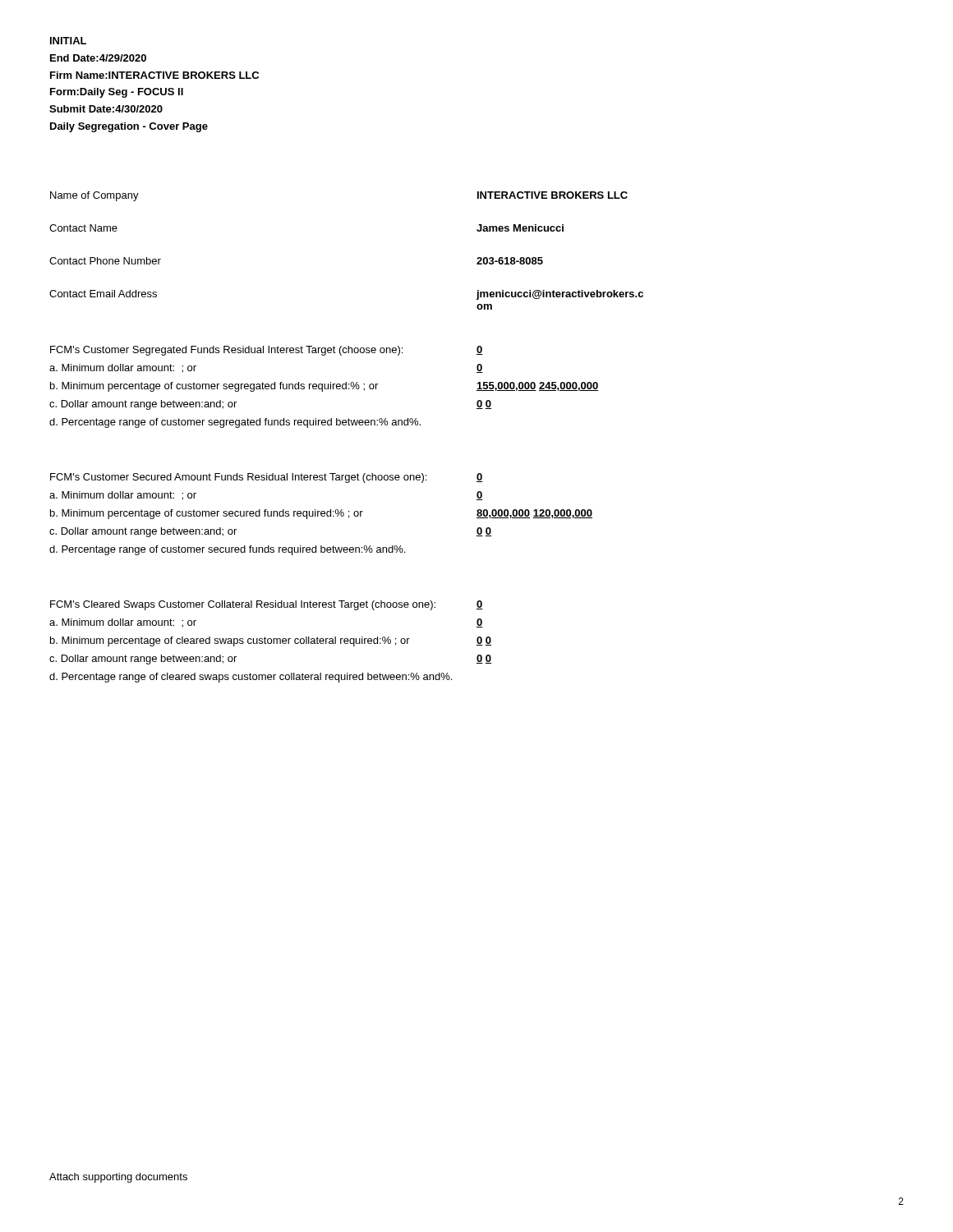Locate the text with the text "Name of Company"

pos(94,195)
